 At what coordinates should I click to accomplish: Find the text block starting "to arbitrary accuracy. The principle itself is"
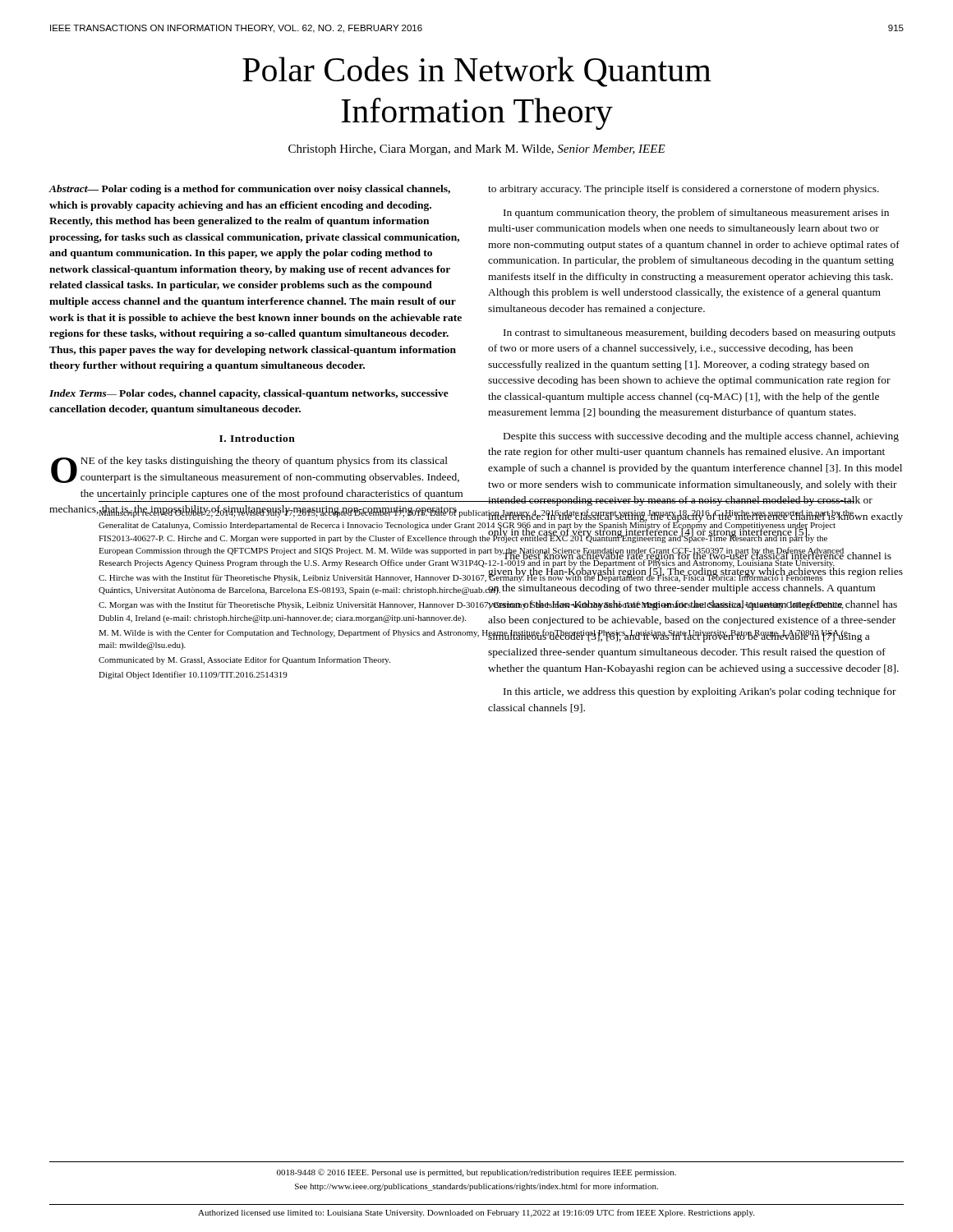tap(696, 448)
